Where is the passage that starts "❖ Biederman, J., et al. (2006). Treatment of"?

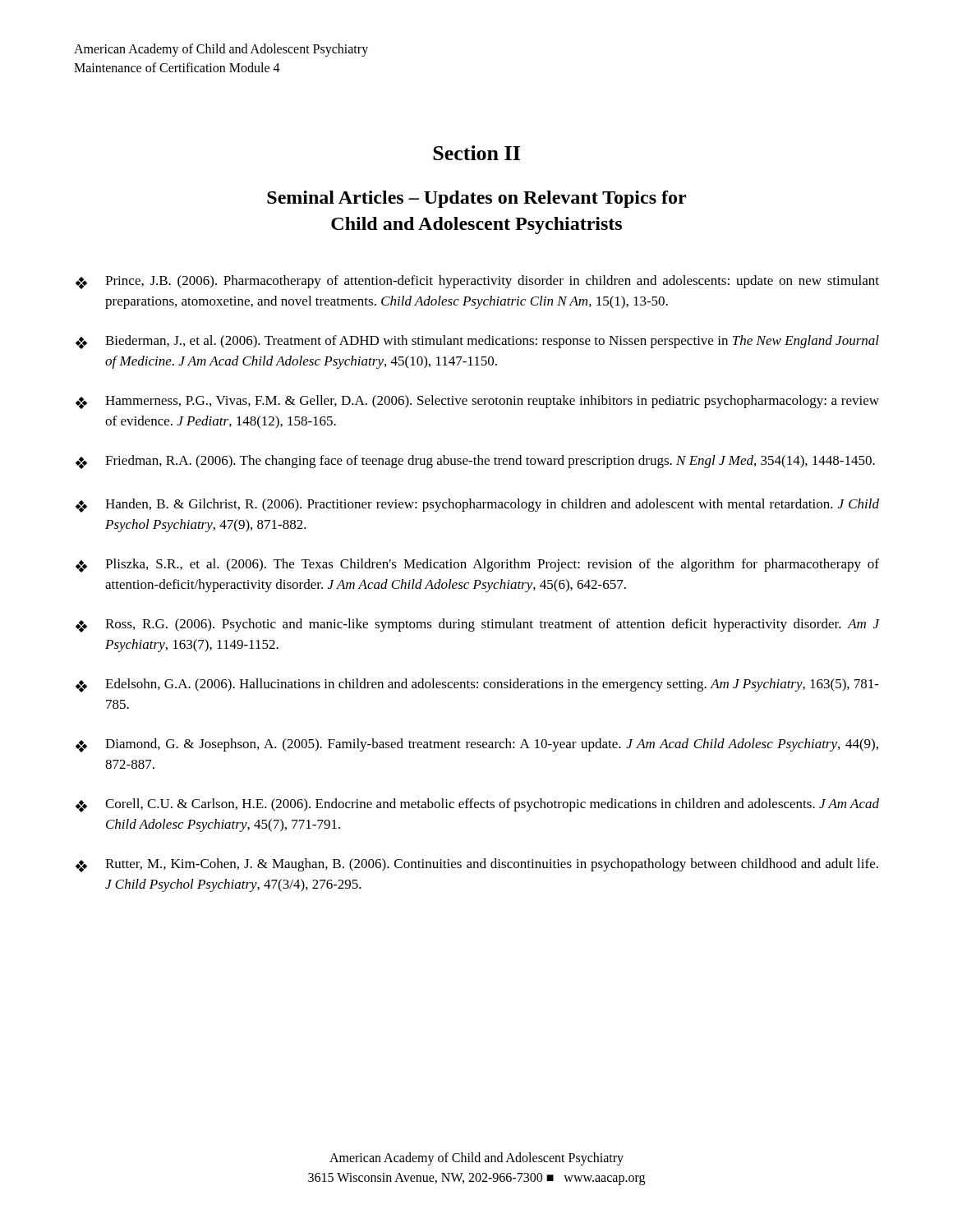[476, 351]
